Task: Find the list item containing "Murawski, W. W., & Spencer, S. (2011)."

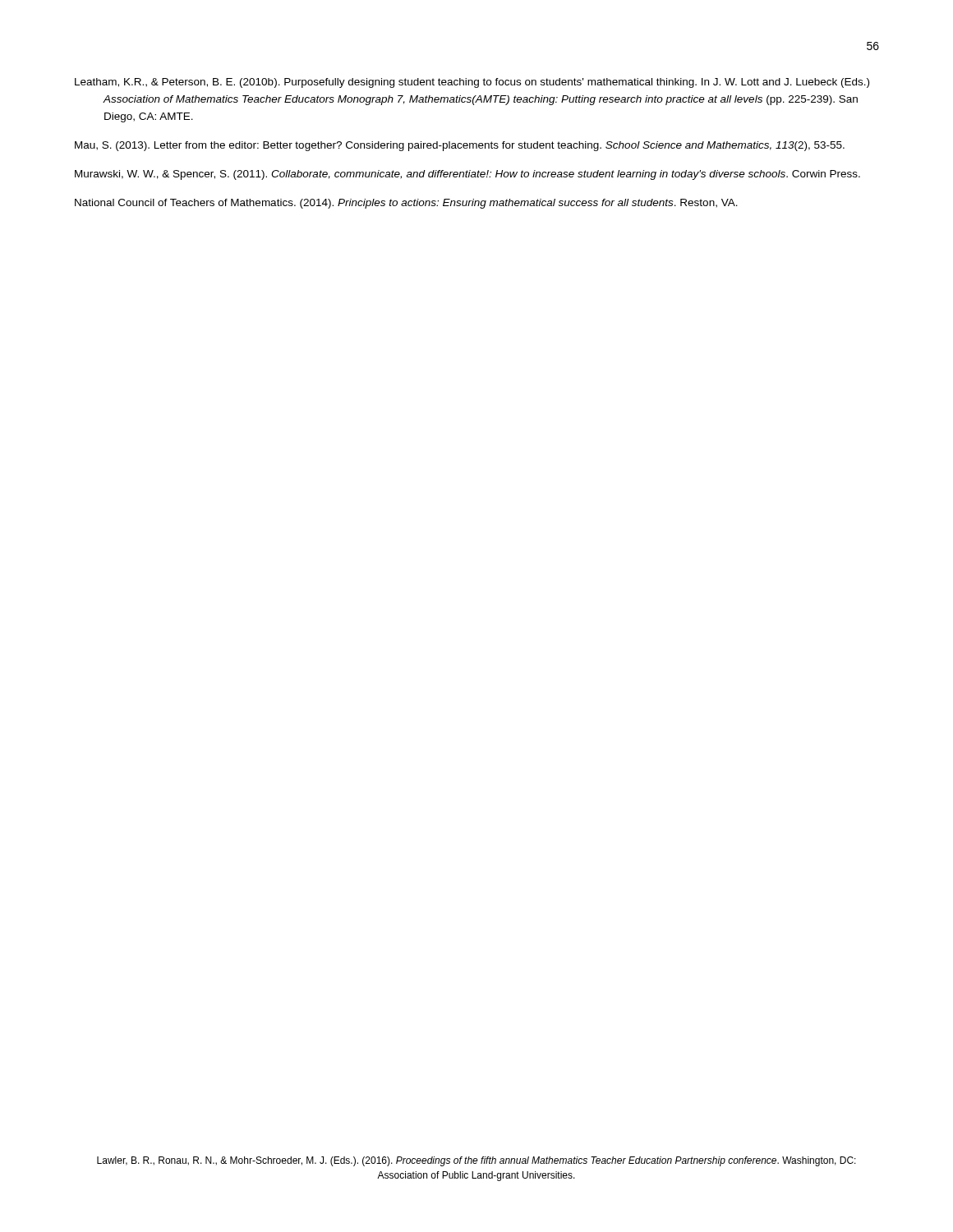Action: pyautogui.click(x=467, y=173)
